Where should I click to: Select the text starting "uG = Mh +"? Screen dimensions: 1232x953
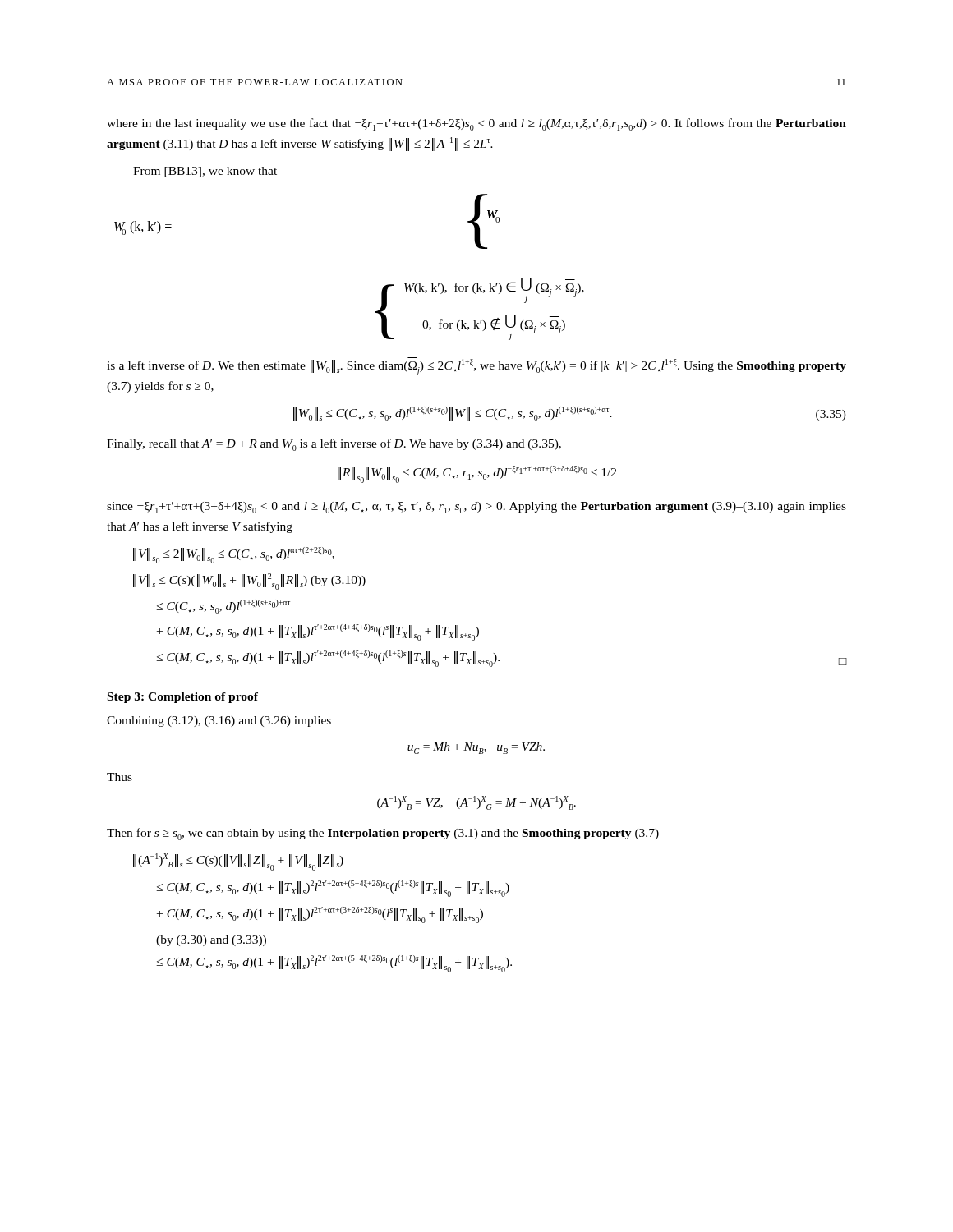tap(476, 747)
